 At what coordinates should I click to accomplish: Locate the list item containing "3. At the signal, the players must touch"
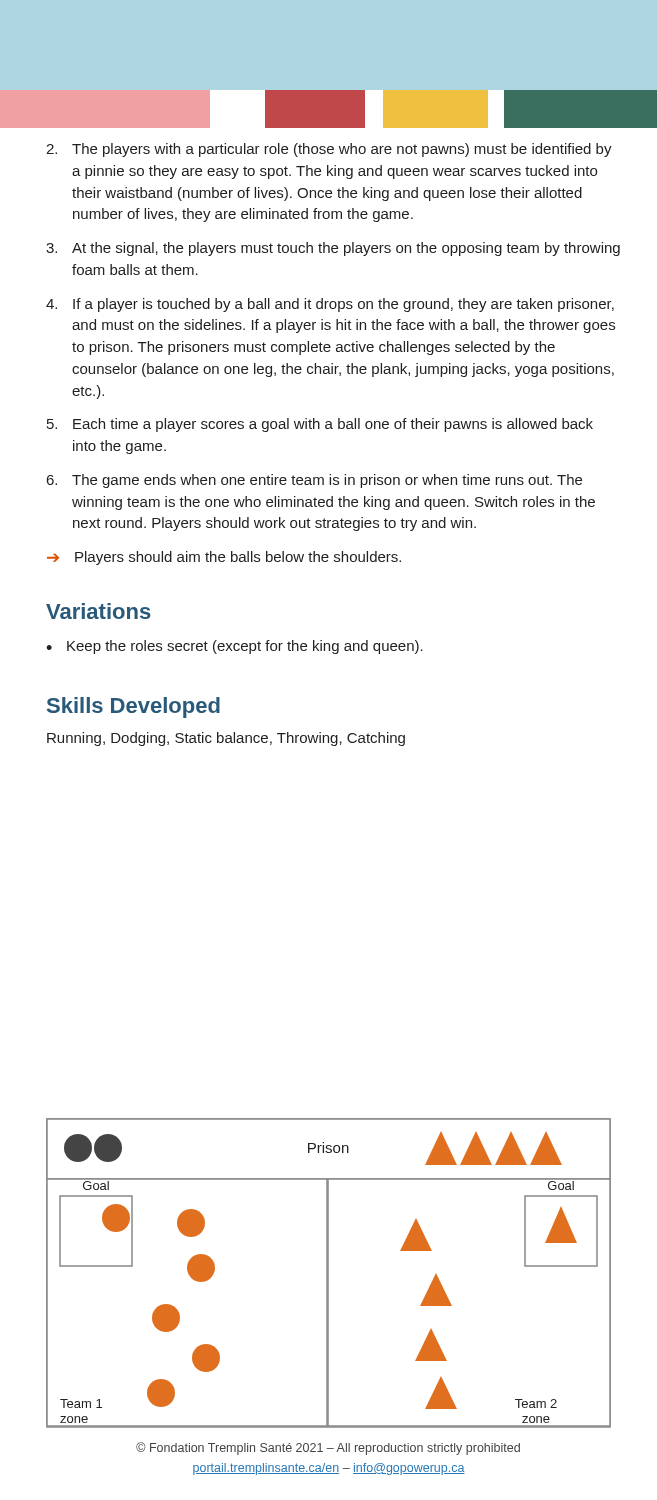333,259
